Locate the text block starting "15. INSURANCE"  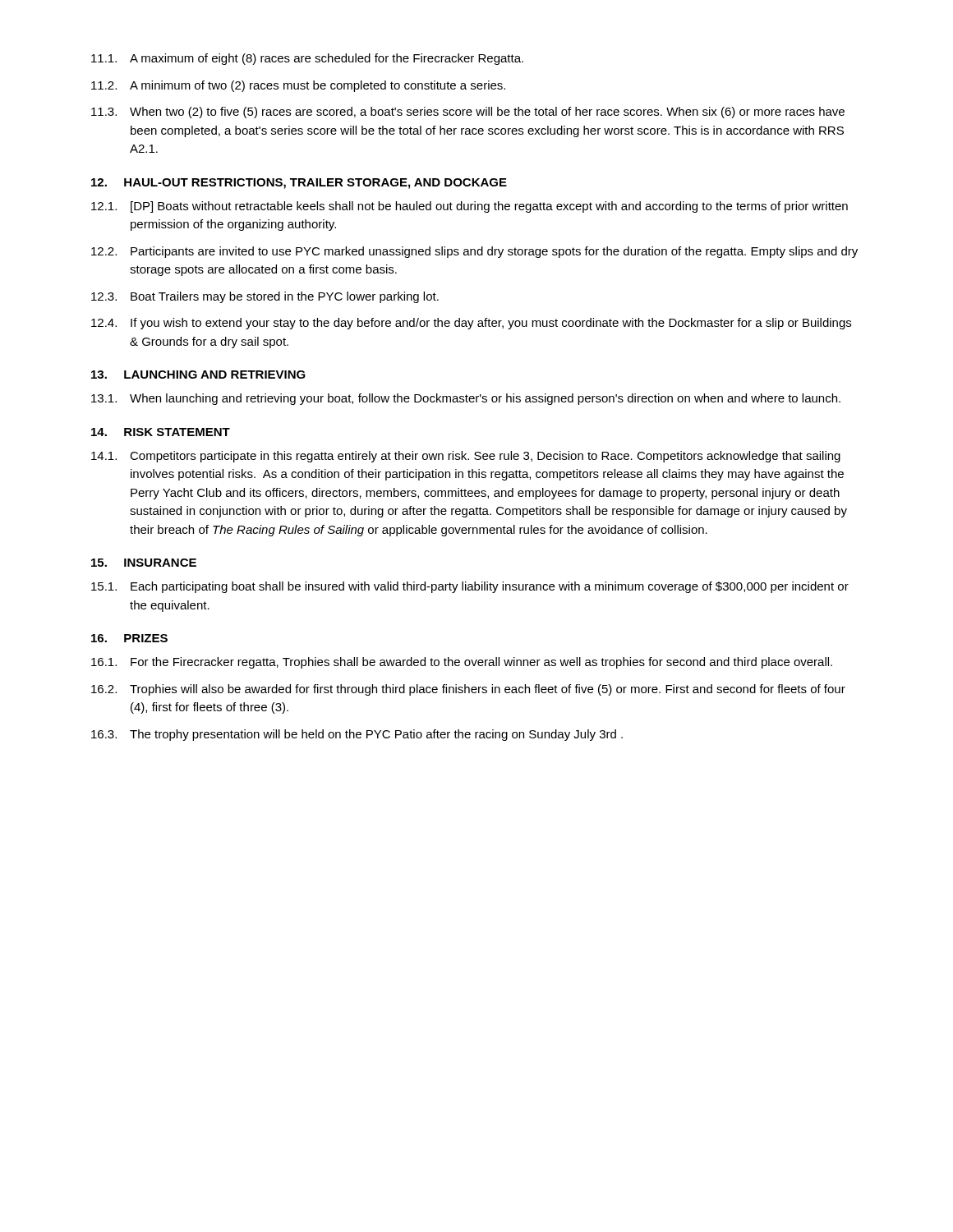[x=144, y=562]
